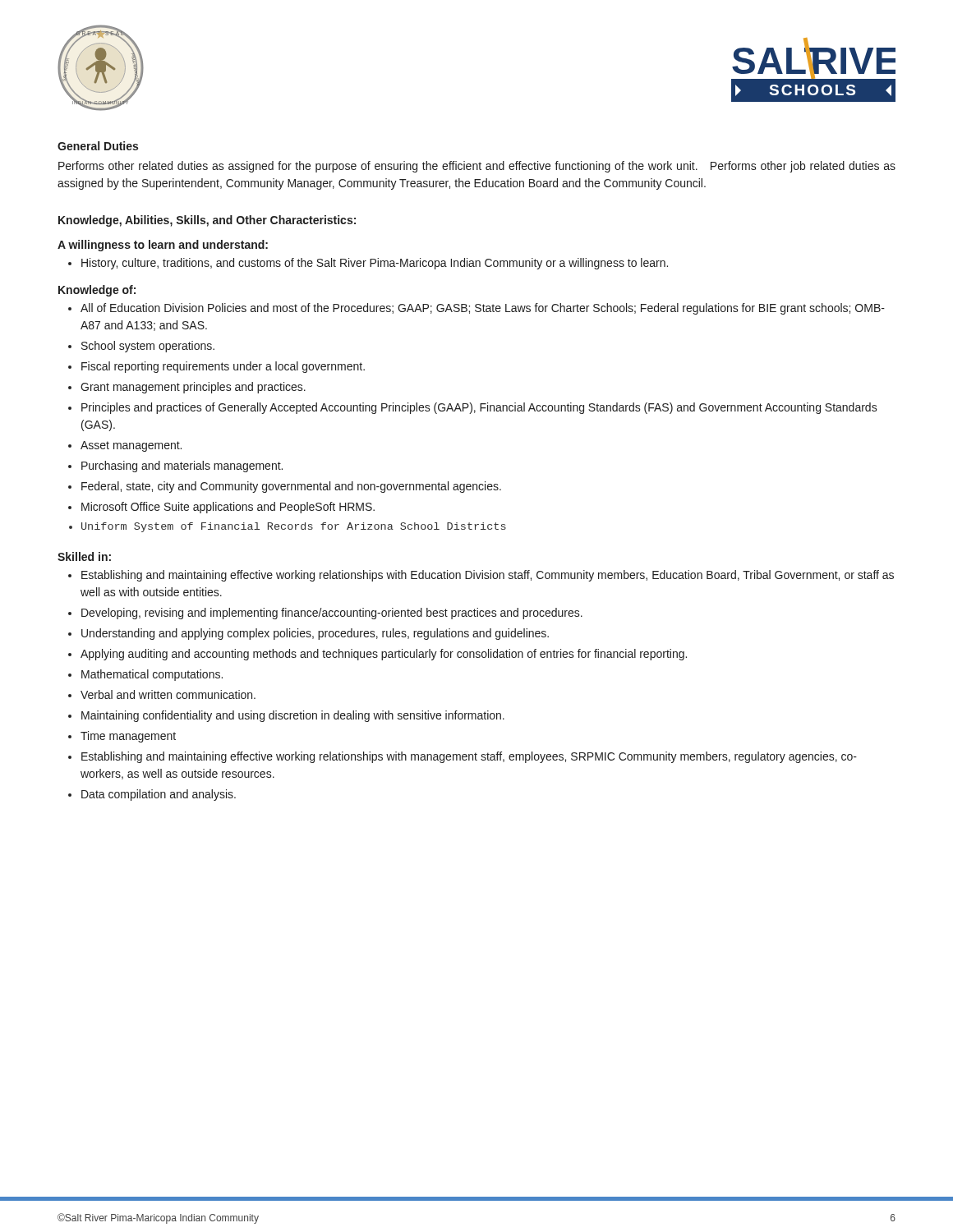Find the section header that reads "Skilled in:"
Screen dimensions: 1232x953
point(85,557)
